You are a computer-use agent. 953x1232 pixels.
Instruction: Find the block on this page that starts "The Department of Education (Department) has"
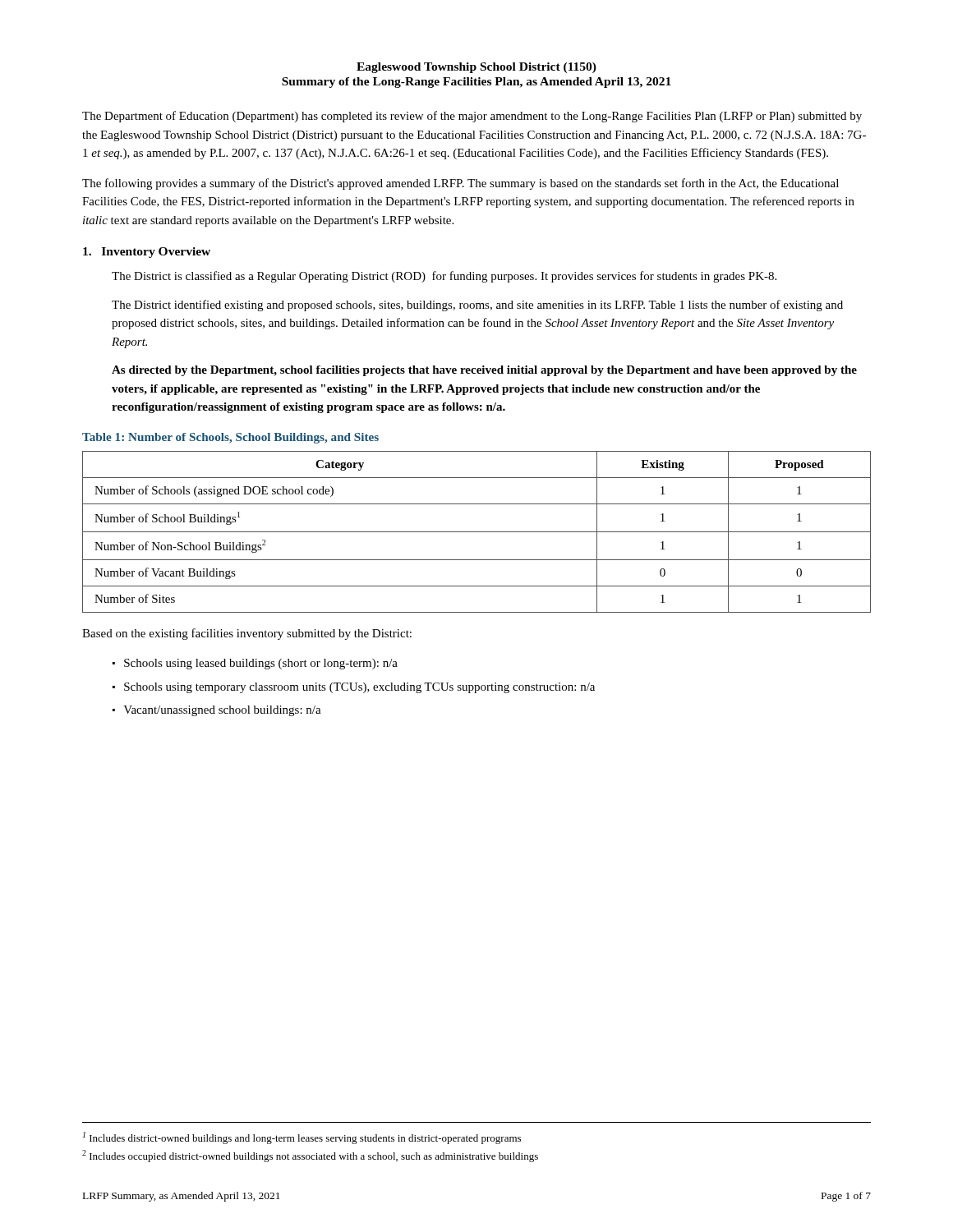coord(474,134)
